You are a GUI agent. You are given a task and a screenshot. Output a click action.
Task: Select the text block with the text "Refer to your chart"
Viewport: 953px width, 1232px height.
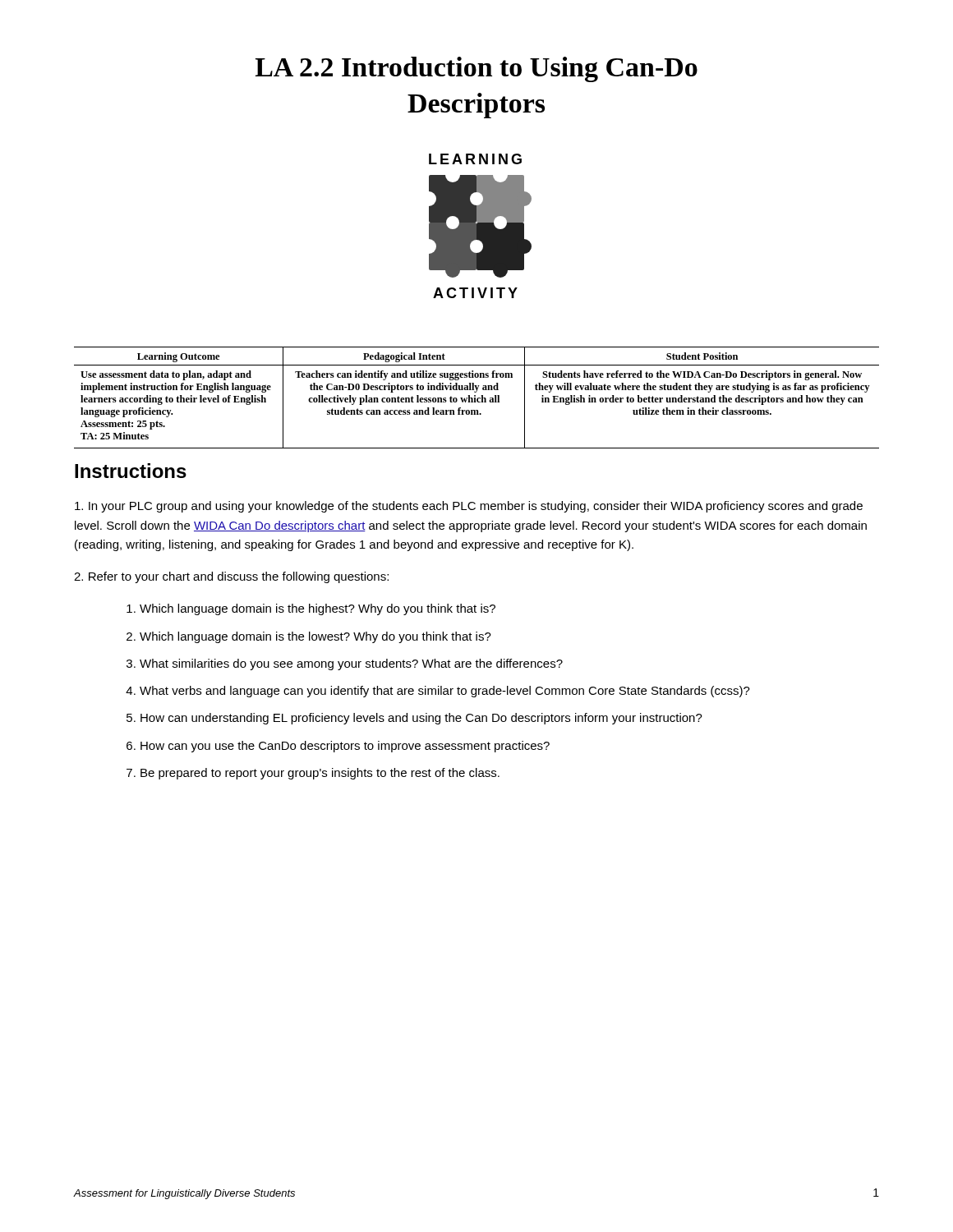click(232, 576)
